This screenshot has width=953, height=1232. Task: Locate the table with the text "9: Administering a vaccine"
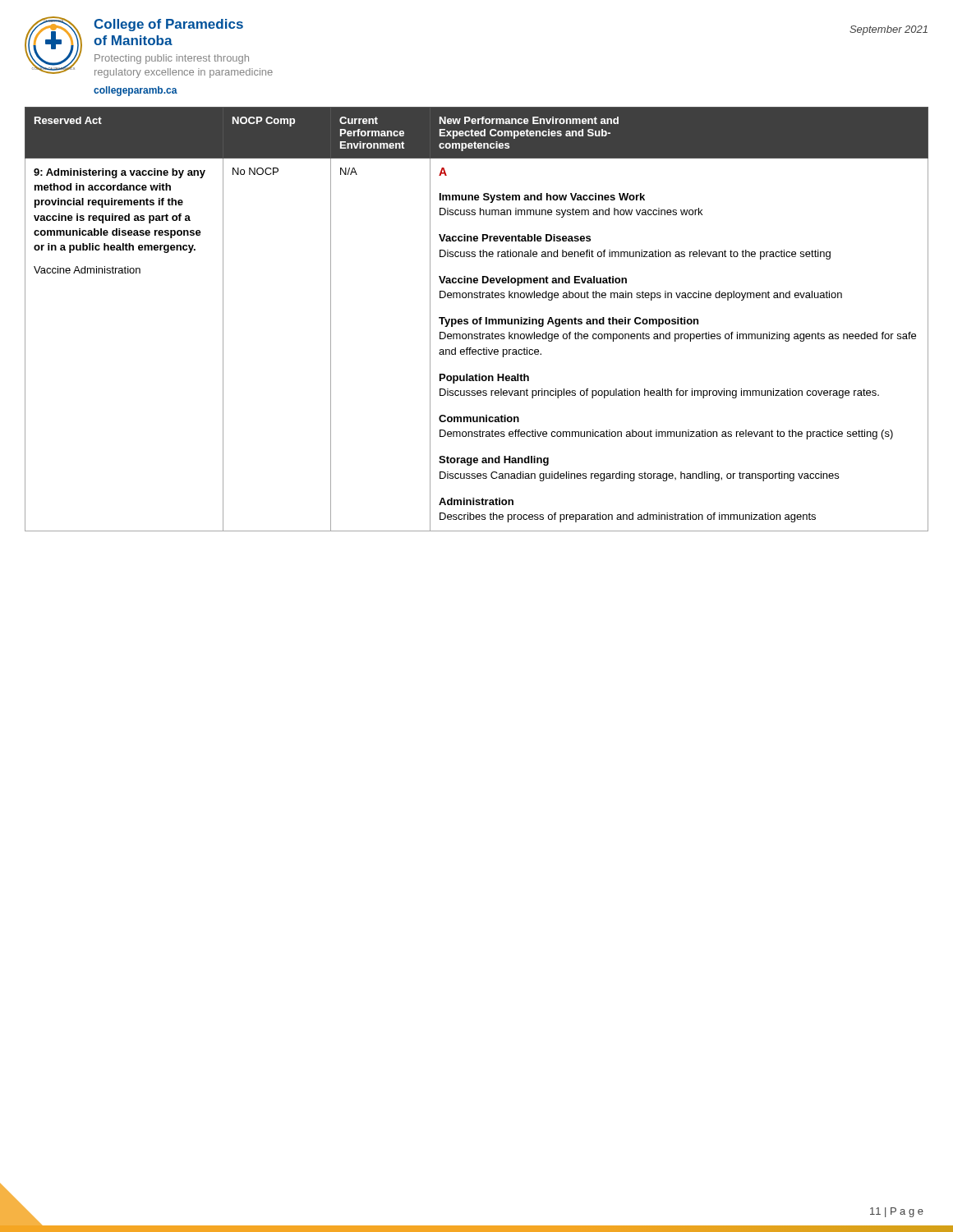(476, 319)
